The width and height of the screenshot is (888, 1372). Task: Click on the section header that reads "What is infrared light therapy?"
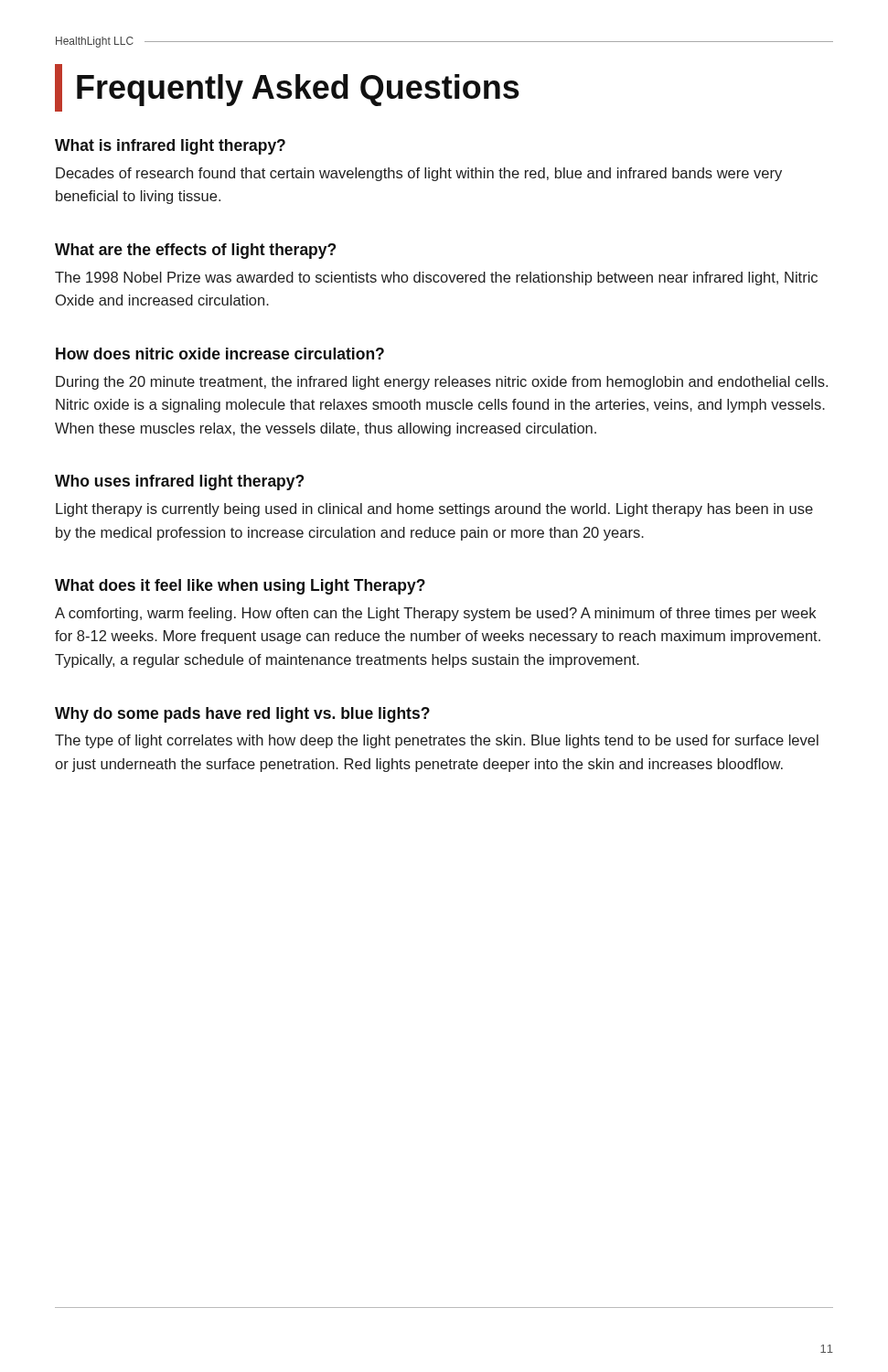pos(170,145)
